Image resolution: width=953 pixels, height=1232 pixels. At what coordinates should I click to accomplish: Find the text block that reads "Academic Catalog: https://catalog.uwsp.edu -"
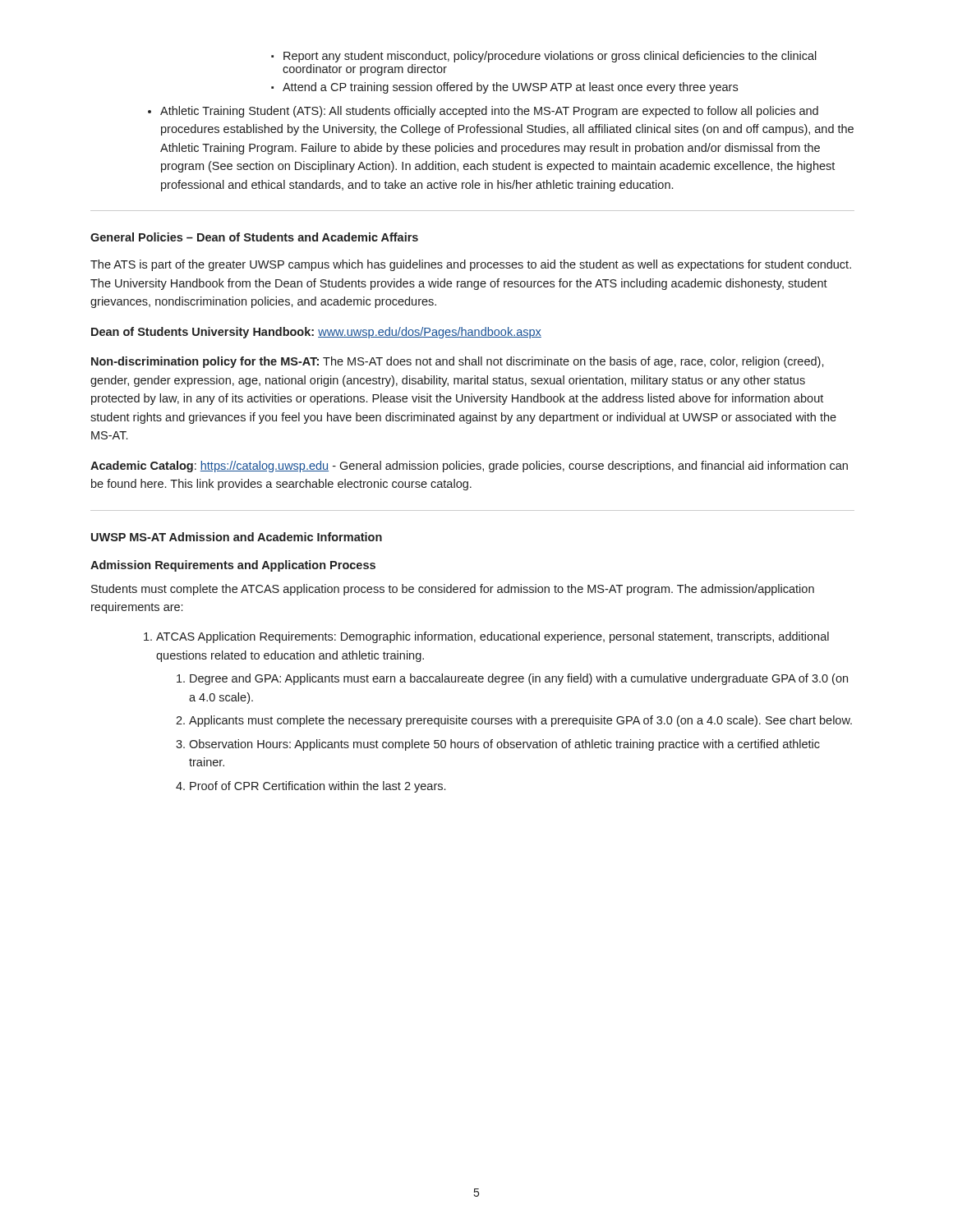pyautogui.click(x=472, y=475)
